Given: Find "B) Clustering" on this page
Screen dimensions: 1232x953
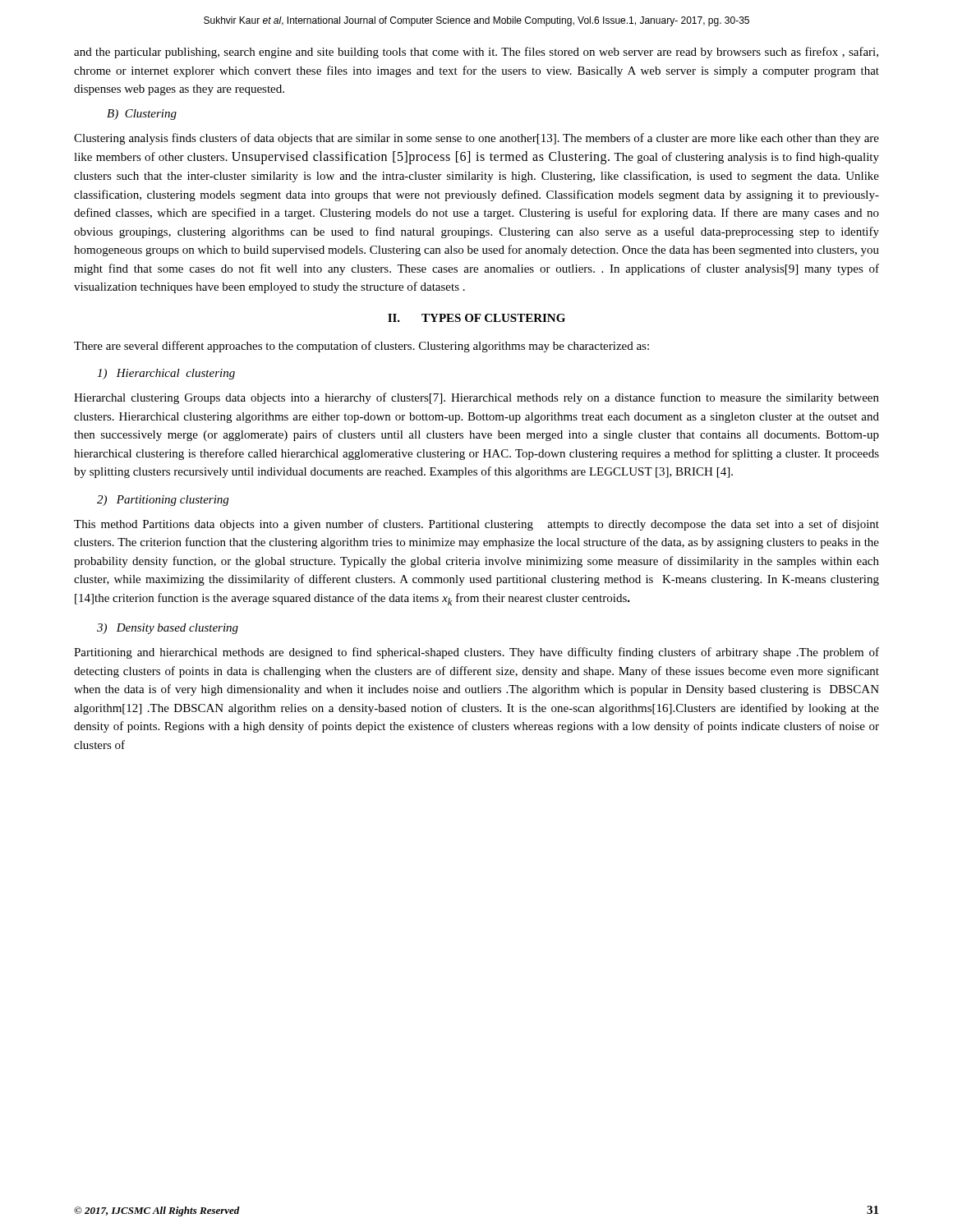Looking at the screenshot, I should (x=142, y=113).
